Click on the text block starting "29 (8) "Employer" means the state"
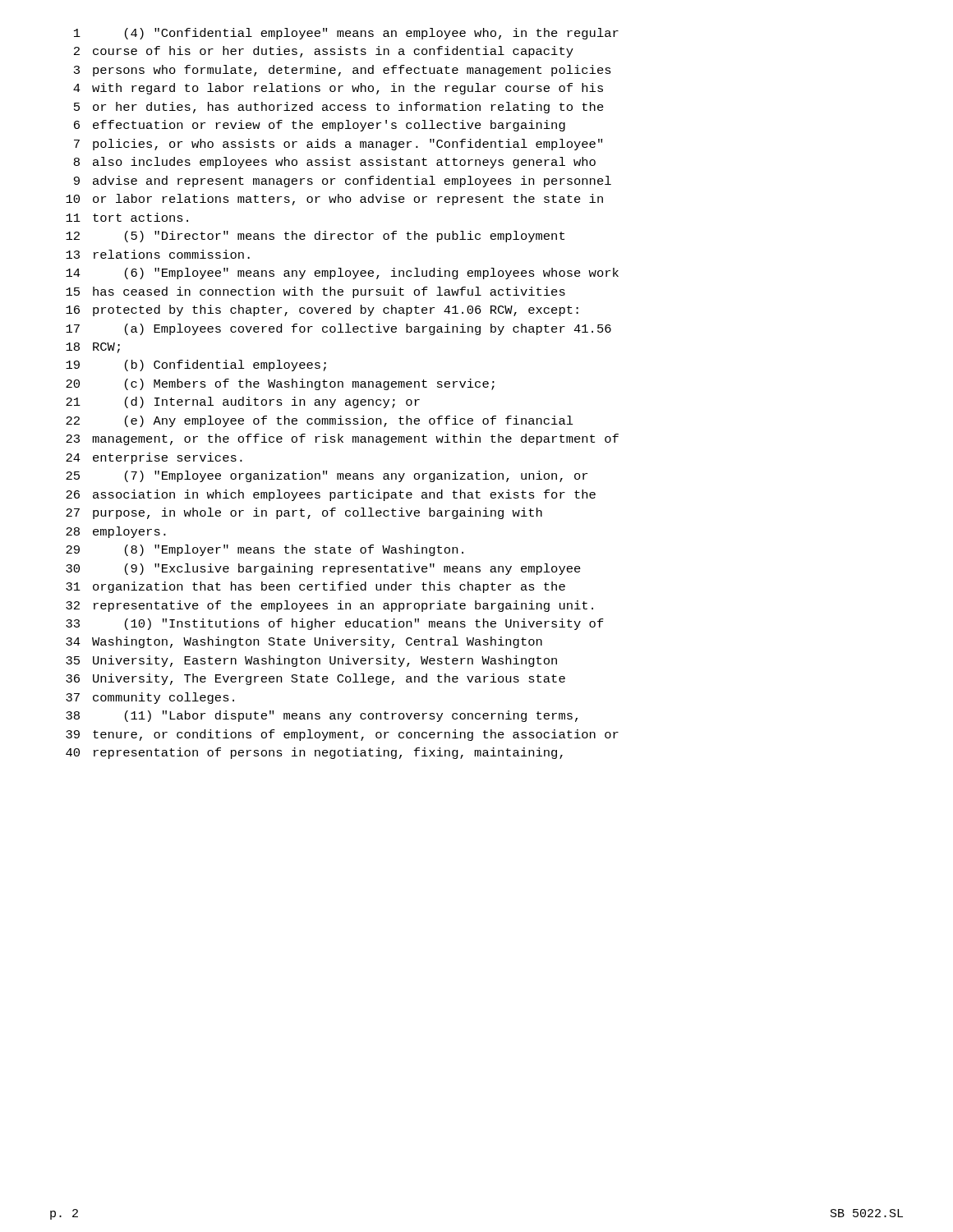The height and width of the screenshot is (1232, 953). (x=265, y=550)
